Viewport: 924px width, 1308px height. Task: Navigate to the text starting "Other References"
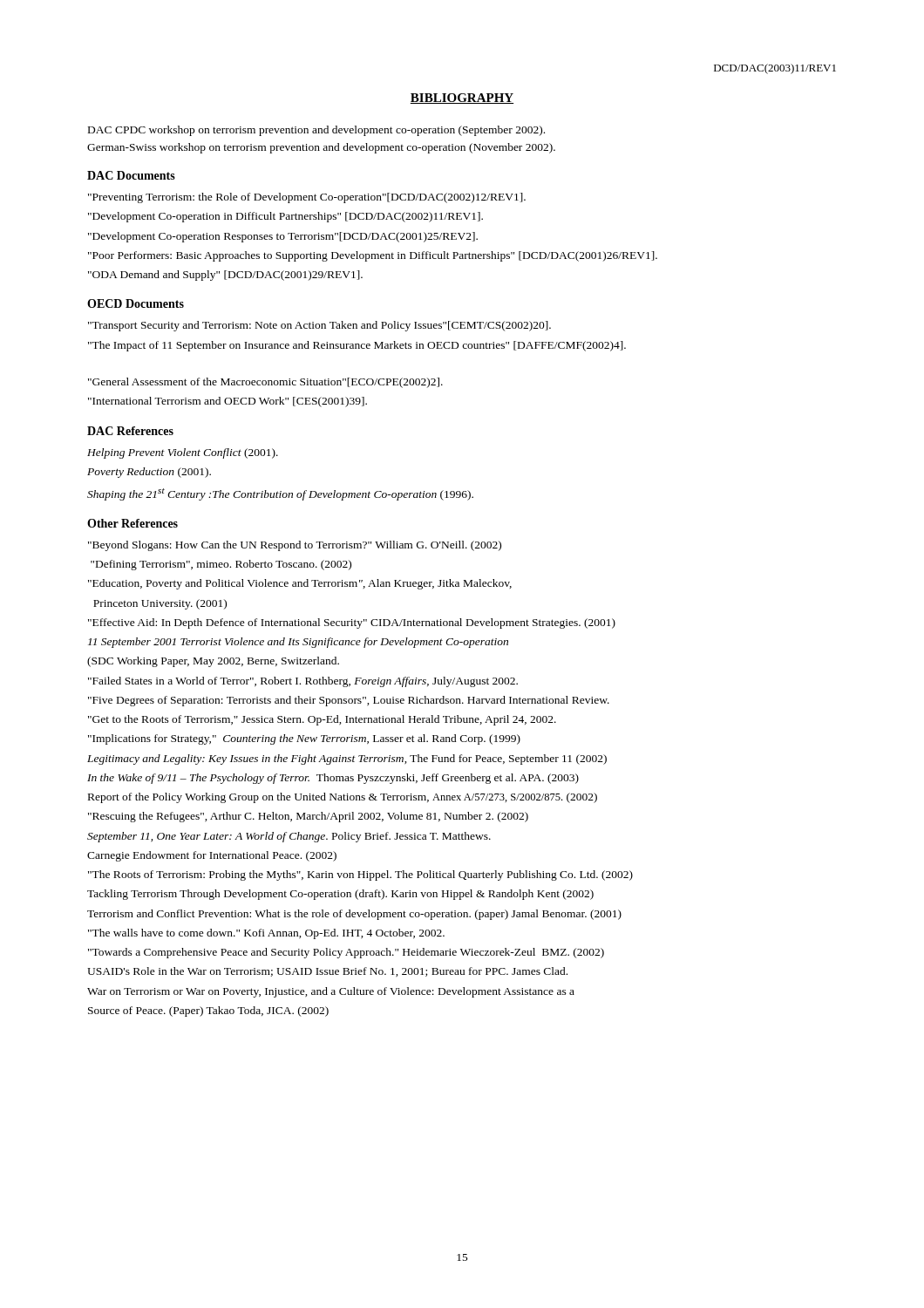coord(133,523)
